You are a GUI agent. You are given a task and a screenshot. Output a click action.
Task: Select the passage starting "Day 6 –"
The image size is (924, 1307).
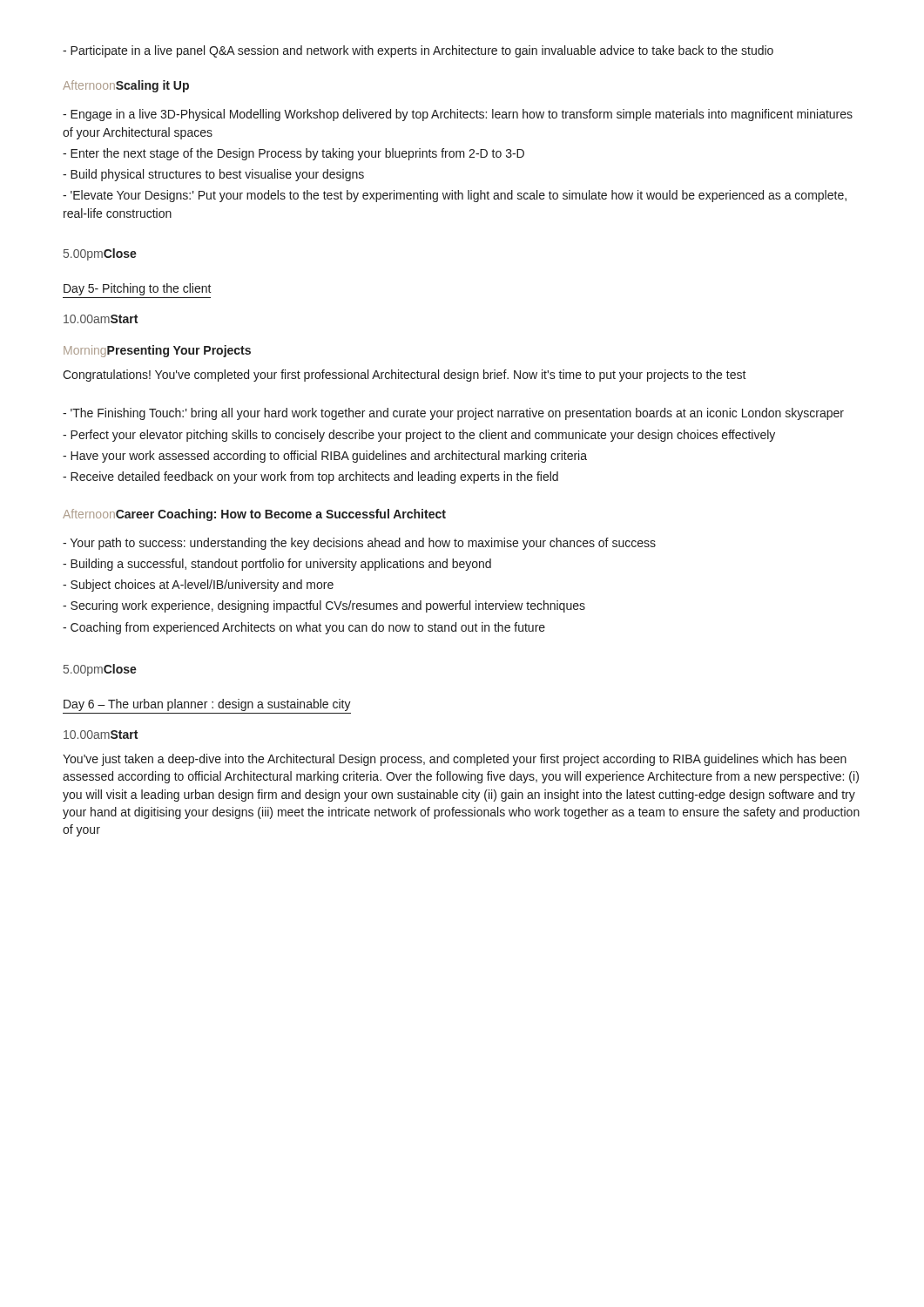pos(207,705)
